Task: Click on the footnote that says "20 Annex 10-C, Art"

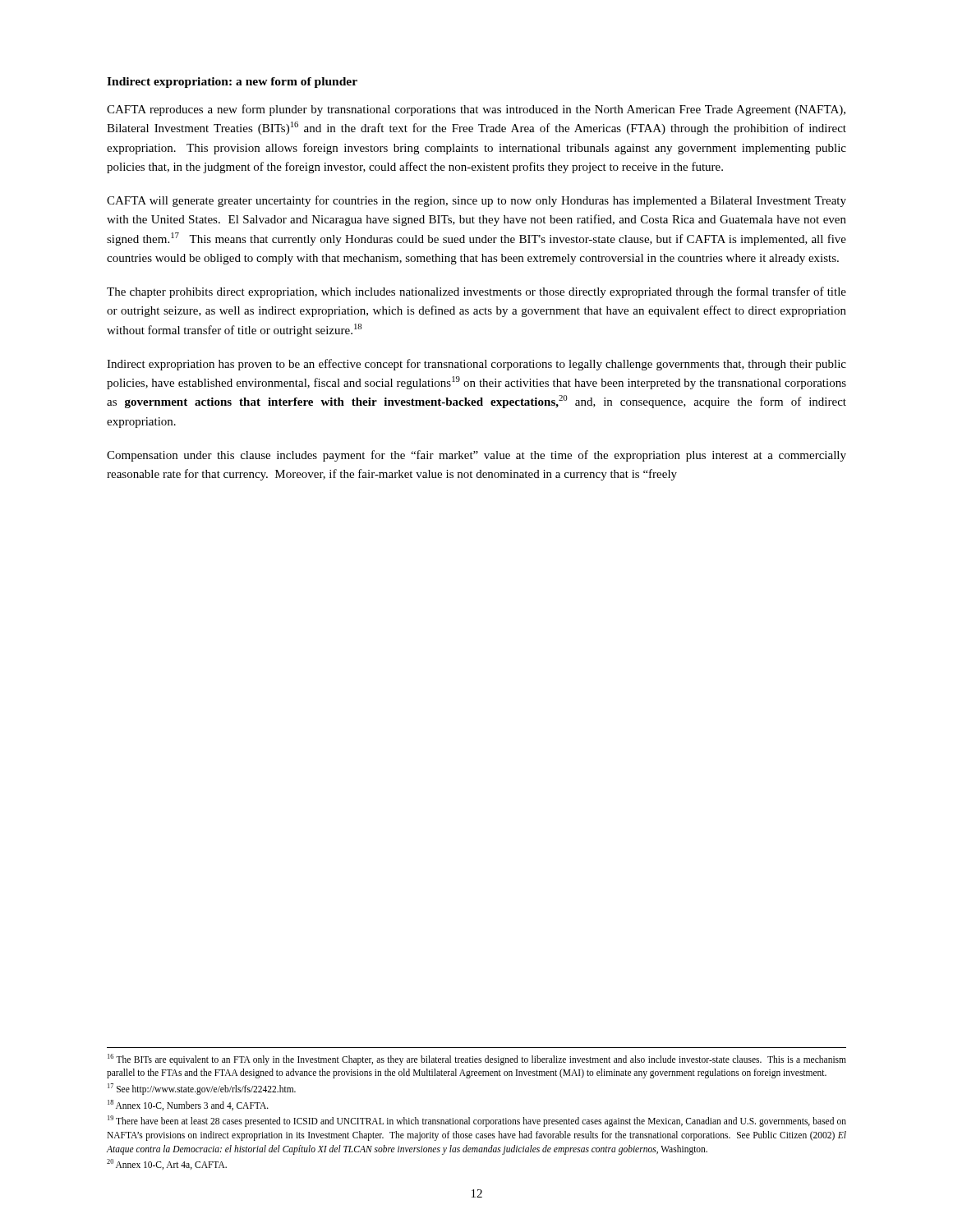Action: point(167,1164)
